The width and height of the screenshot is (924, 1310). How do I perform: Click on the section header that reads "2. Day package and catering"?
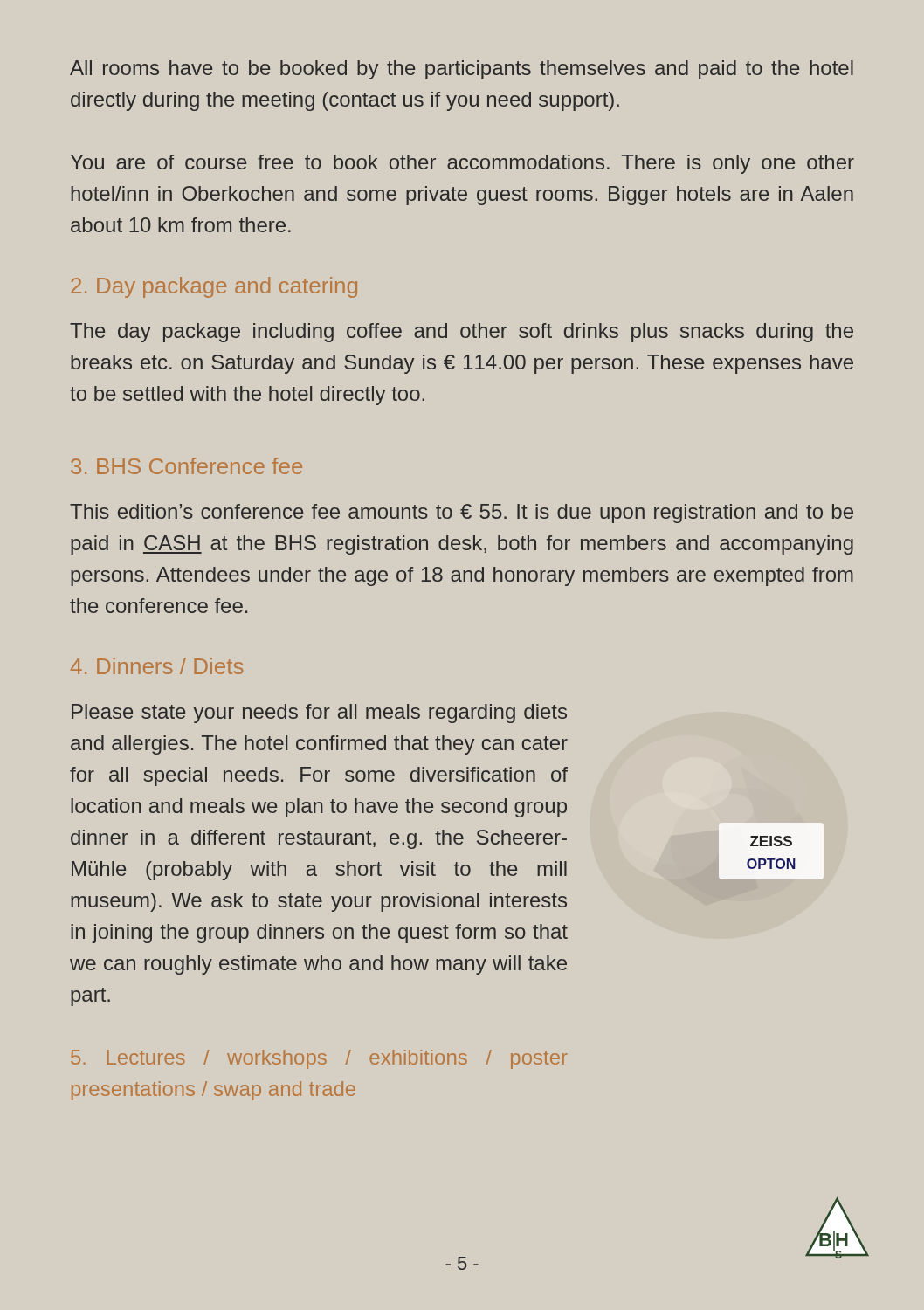coord(214,286)
